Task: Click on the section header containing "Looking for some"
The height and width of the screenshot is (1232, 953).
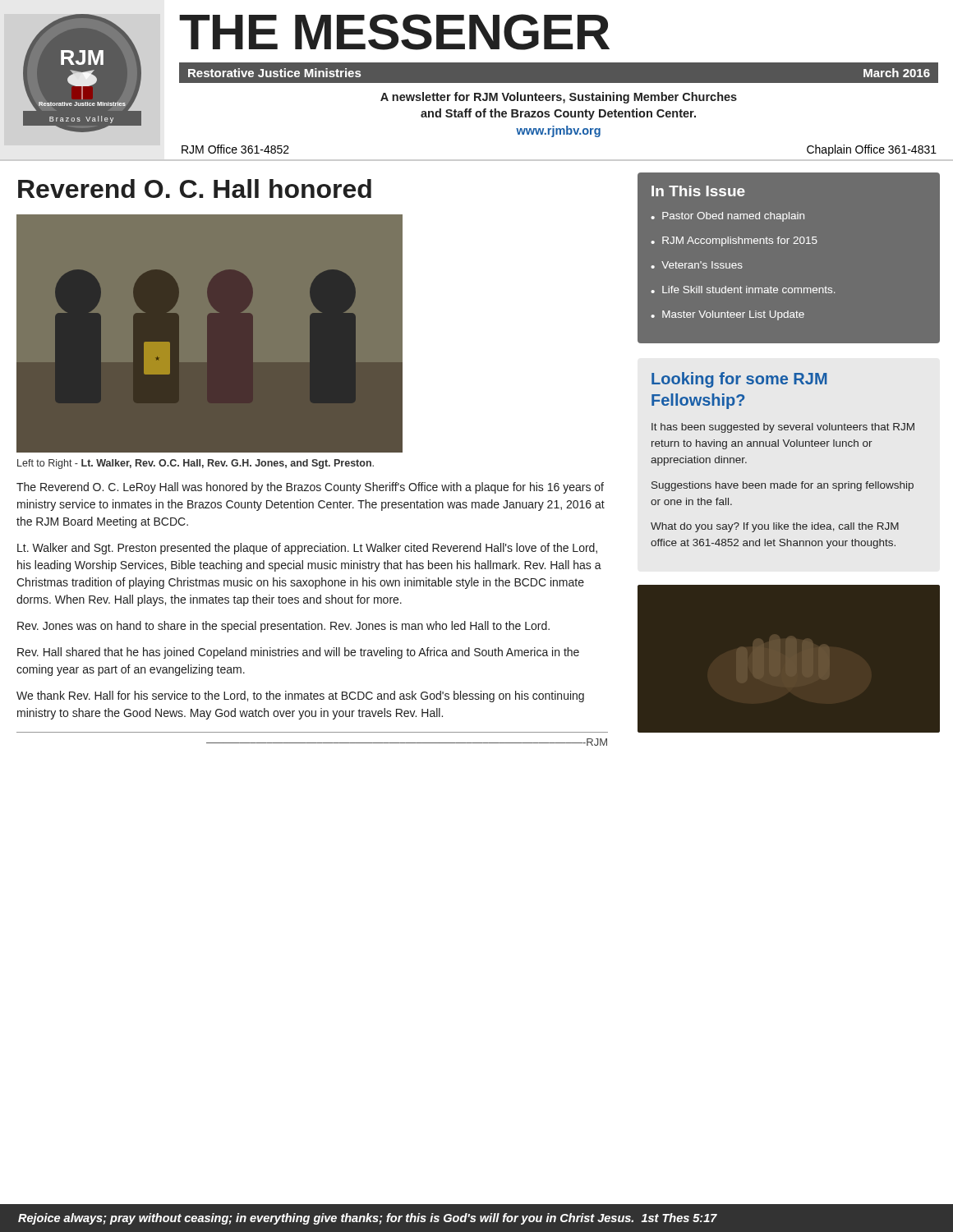Action: [x=739, y=389]
